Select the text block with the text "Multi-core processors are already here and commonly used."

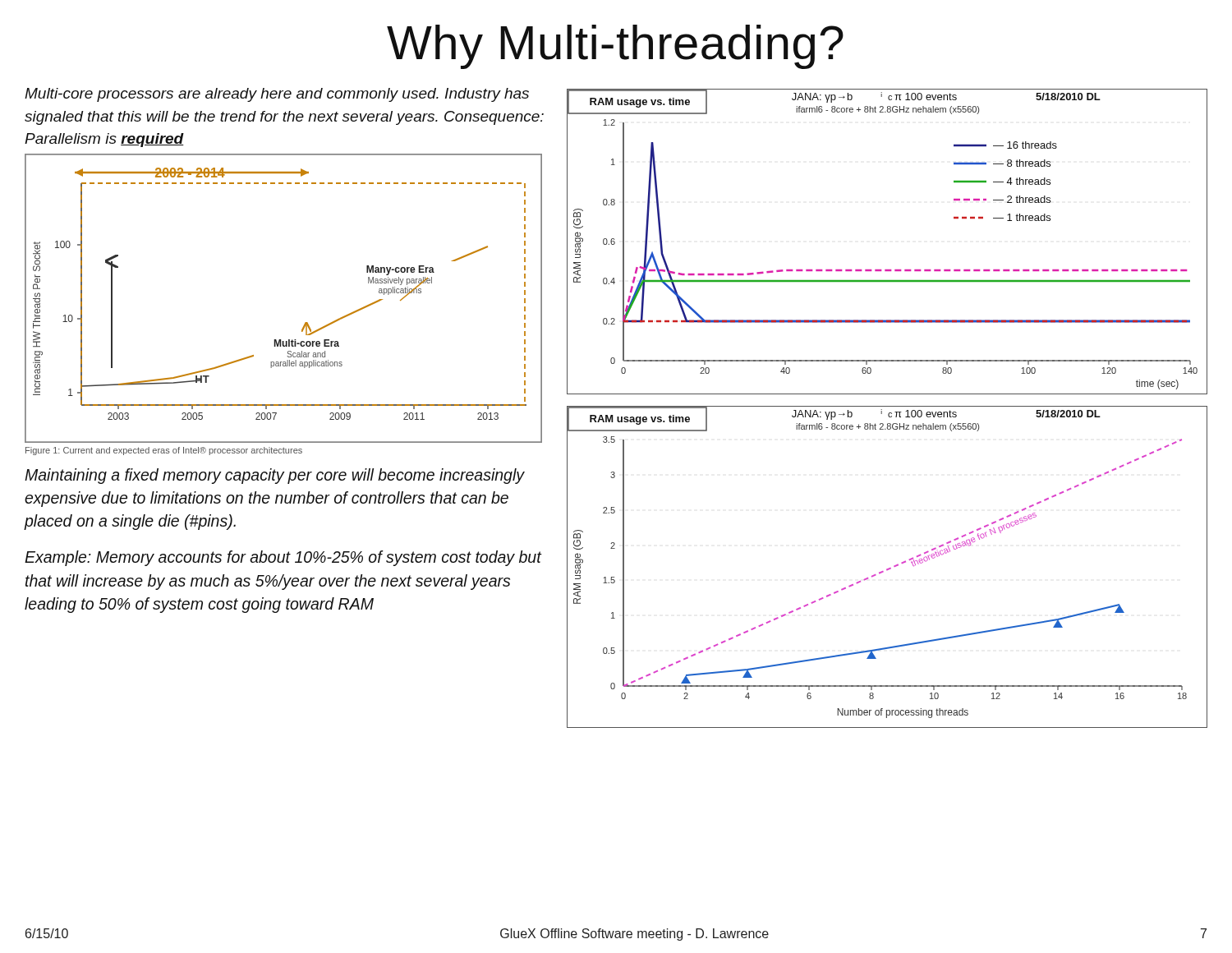click(284, 116)
